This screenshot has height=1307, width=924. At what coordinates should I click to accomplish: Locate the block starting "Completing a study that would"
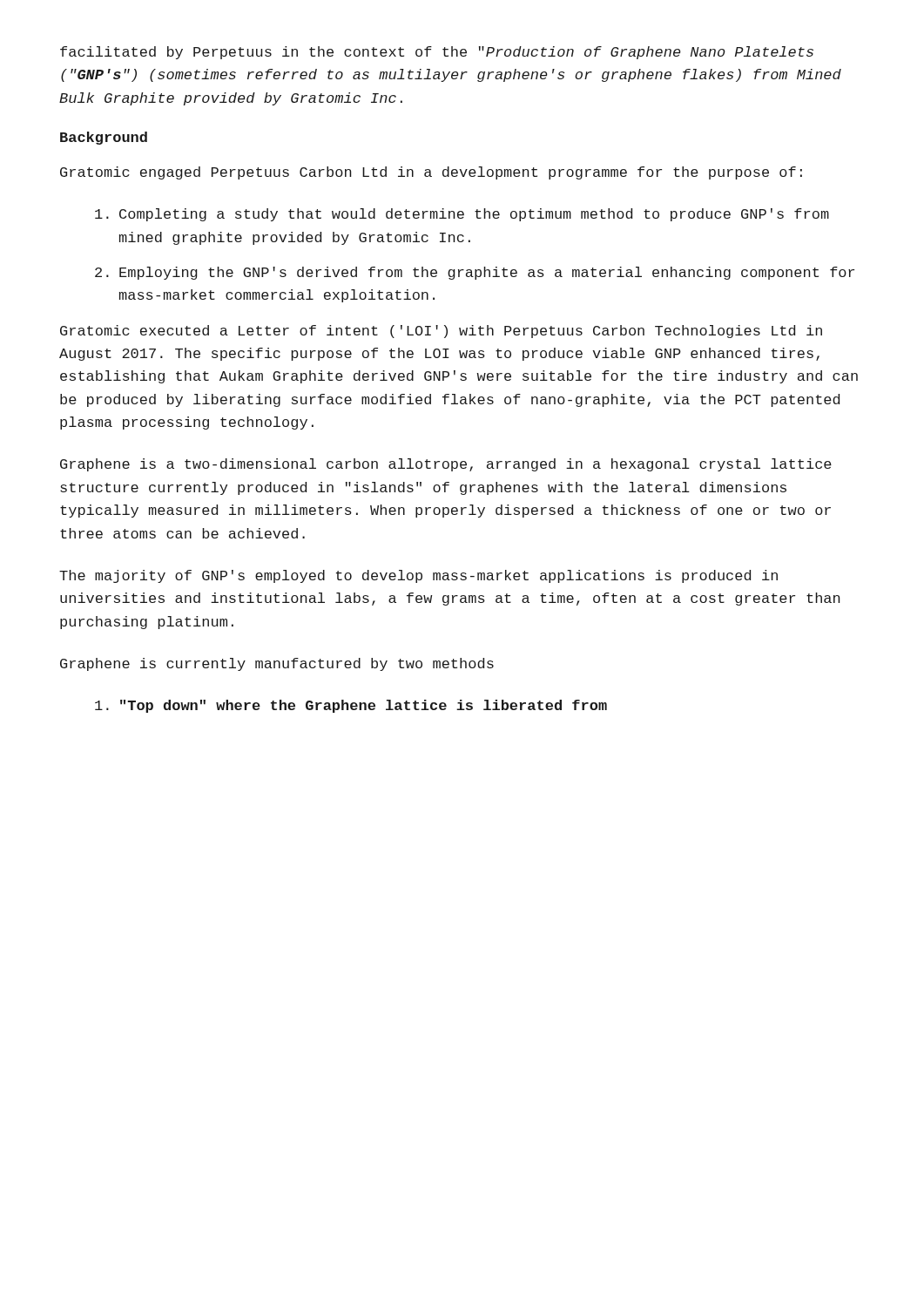479,227
